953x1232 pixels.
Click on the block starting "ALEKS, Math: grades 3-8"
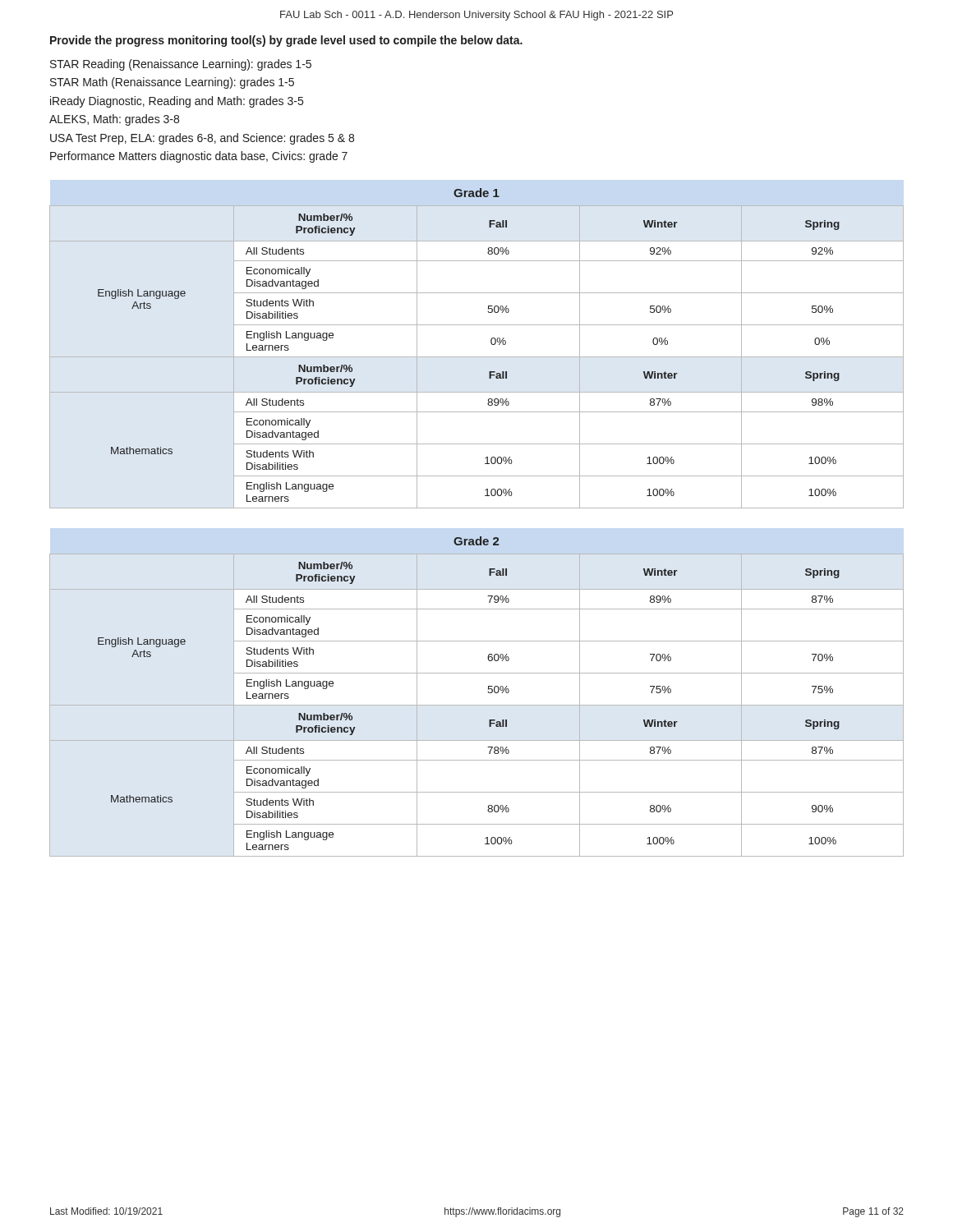tap(115, 119)
